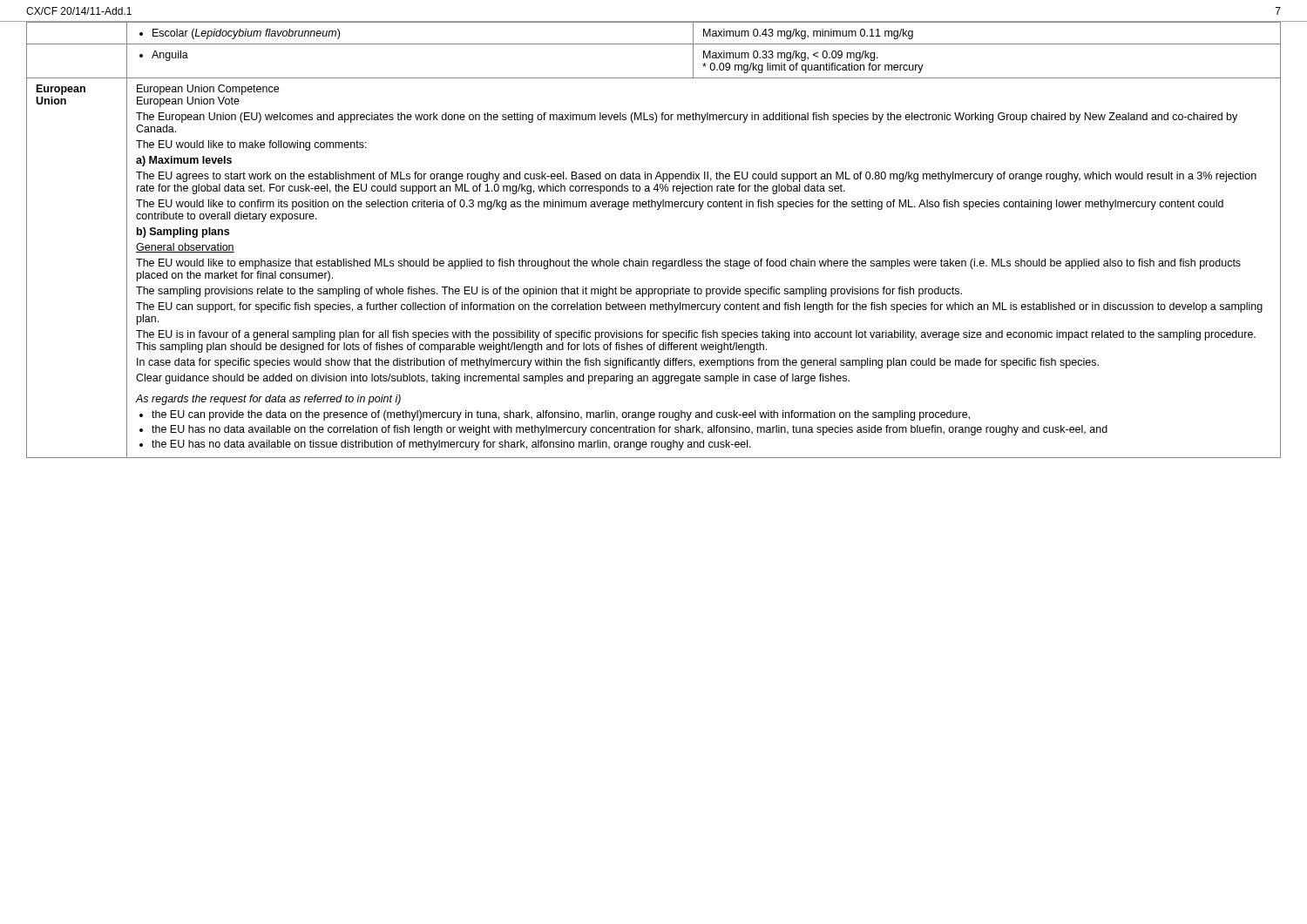Locate the block of text that opens with "the EU can"

pyautogui.click(x=704, y=415)
